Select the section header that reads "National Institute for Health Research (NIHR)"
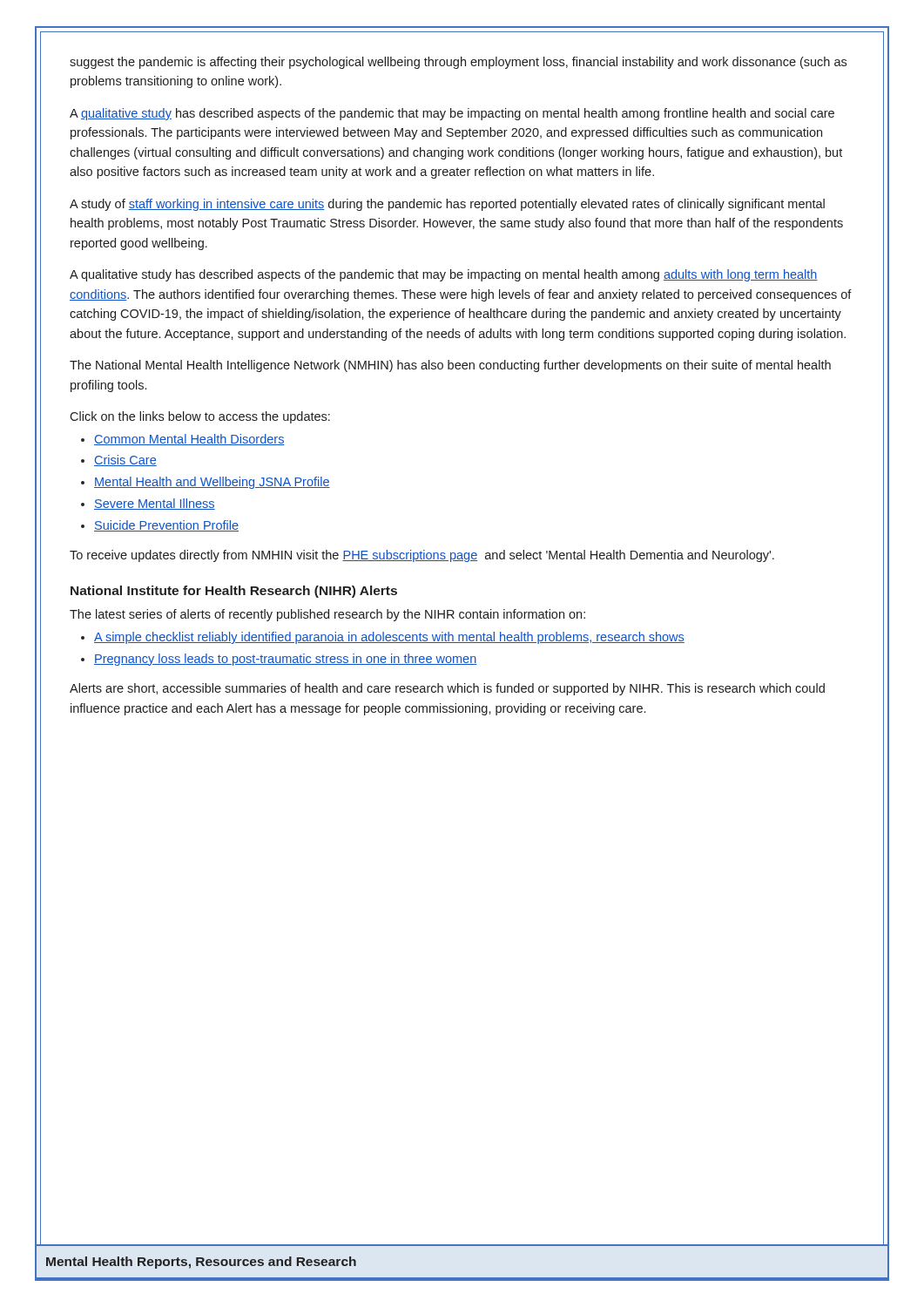Screen dimensions: 1307x924 click(234, 590)
